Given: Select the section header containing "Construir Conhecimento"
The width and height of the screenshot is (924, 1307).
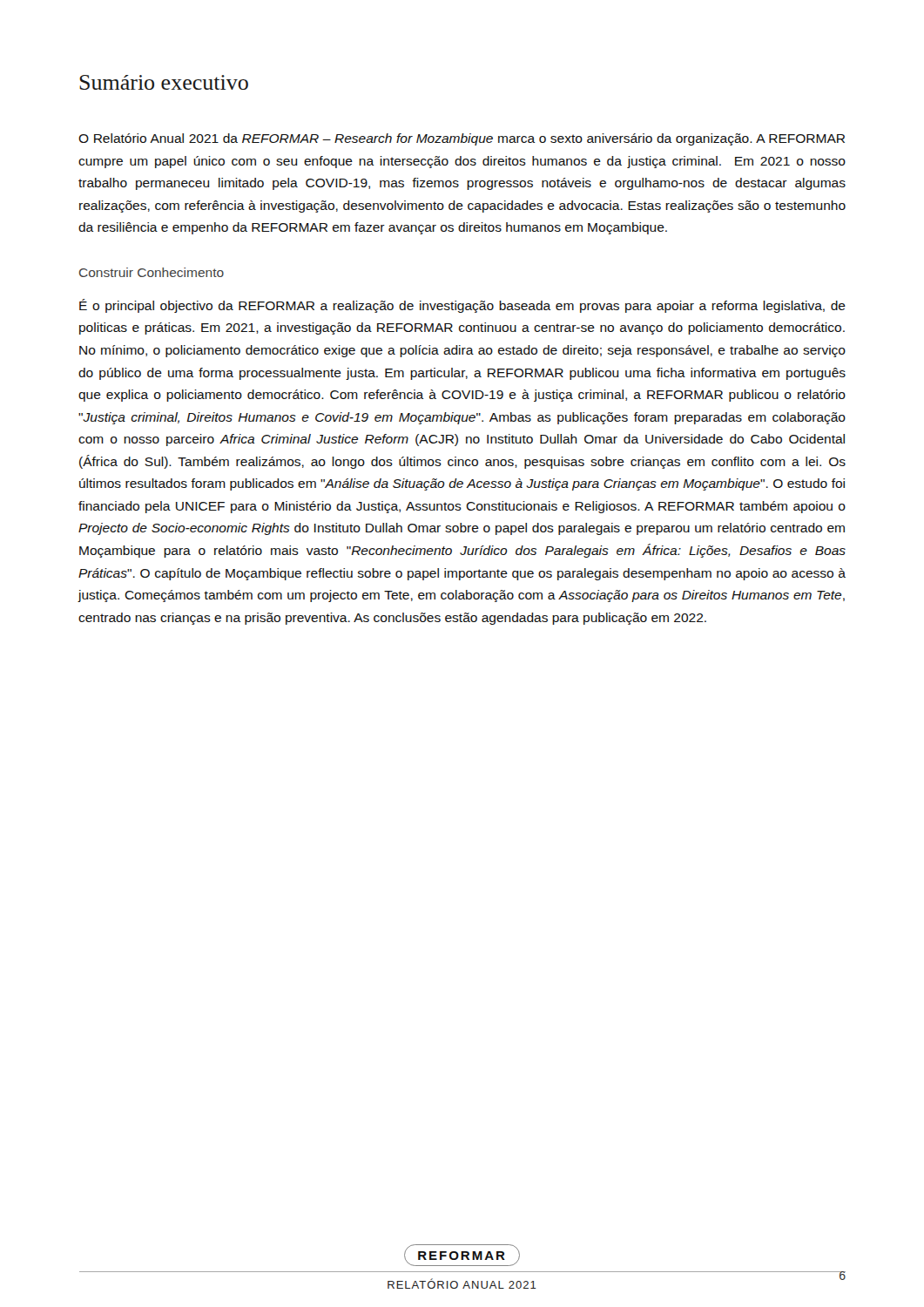Looking at the screenshot, I should tap(151, 272).
